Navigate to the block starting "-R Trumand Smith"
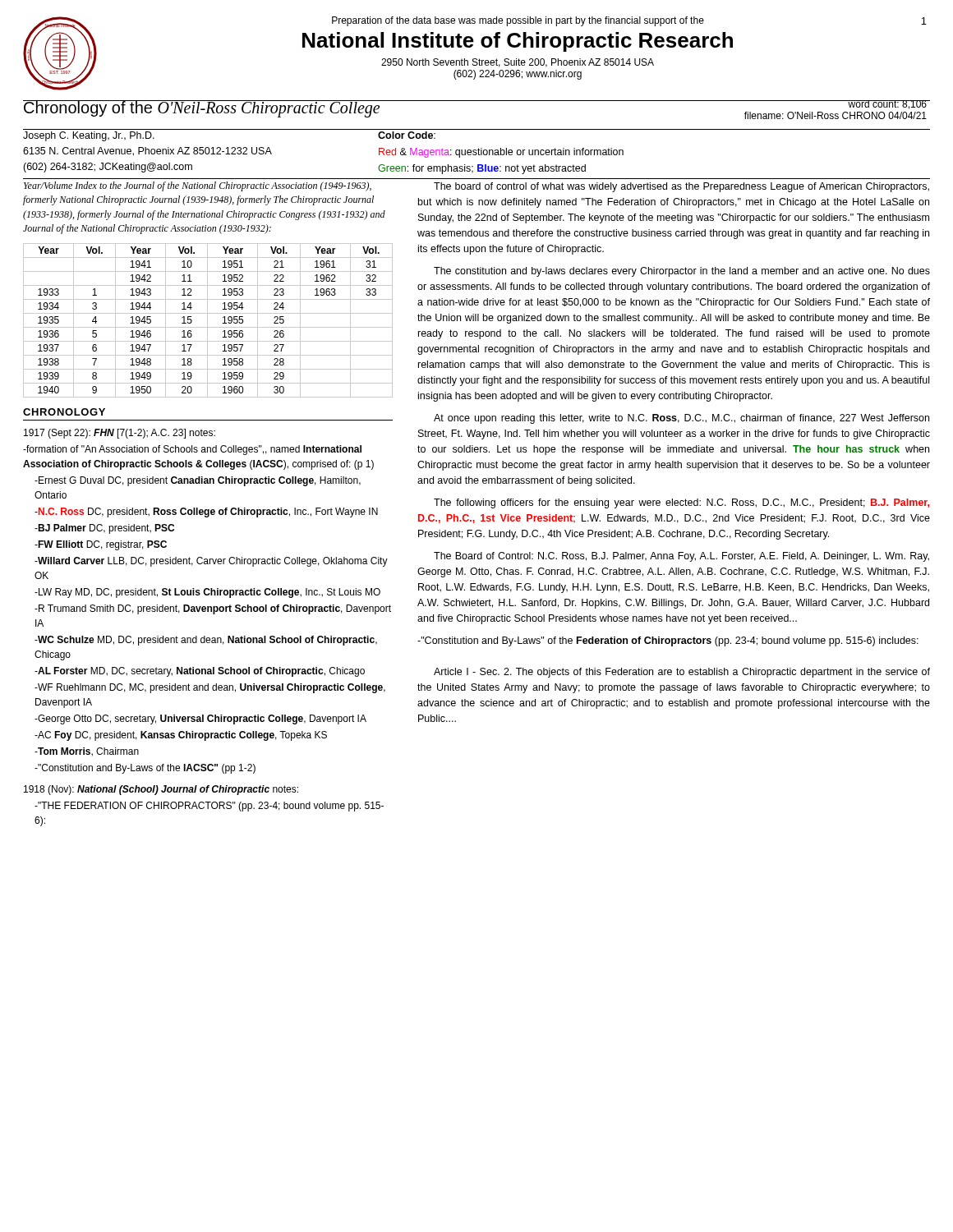 (213, 616)
